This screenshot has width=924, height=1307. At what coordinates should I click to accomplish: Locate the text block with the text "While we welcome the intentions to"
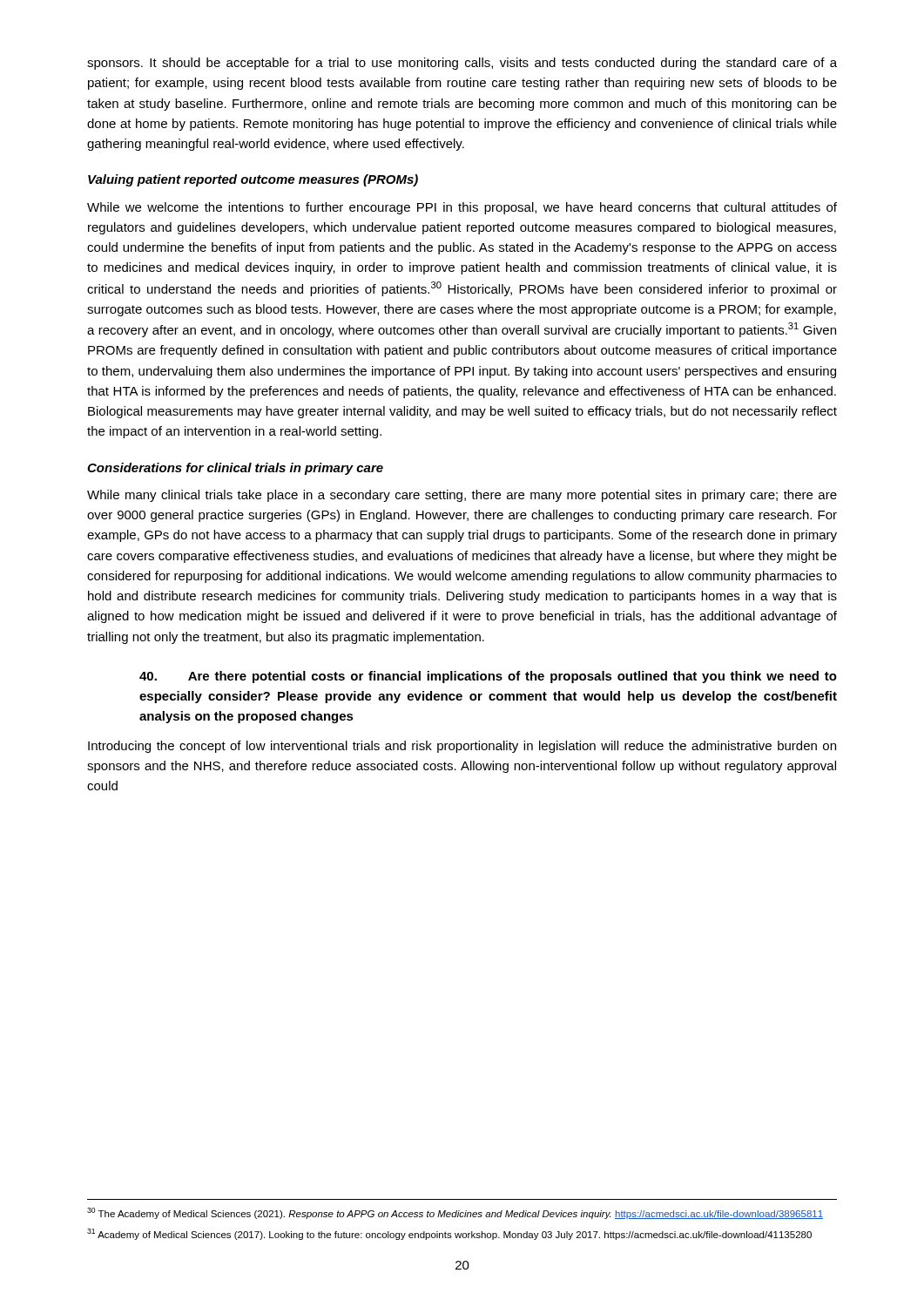tap(462, 319)
